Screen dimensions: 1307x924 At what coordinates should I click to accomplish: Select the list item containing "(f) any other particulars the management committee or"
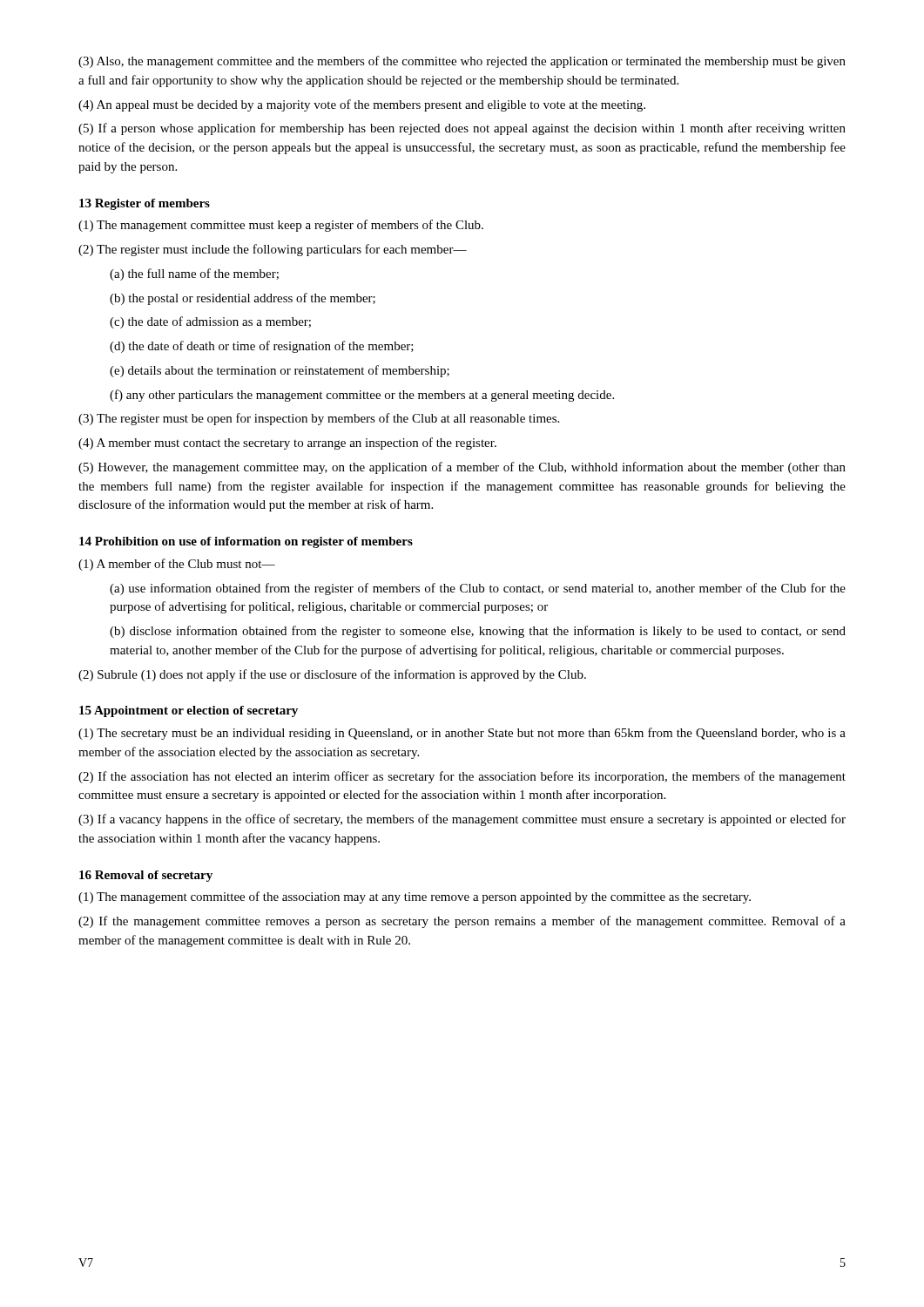(x=478, y=395)
